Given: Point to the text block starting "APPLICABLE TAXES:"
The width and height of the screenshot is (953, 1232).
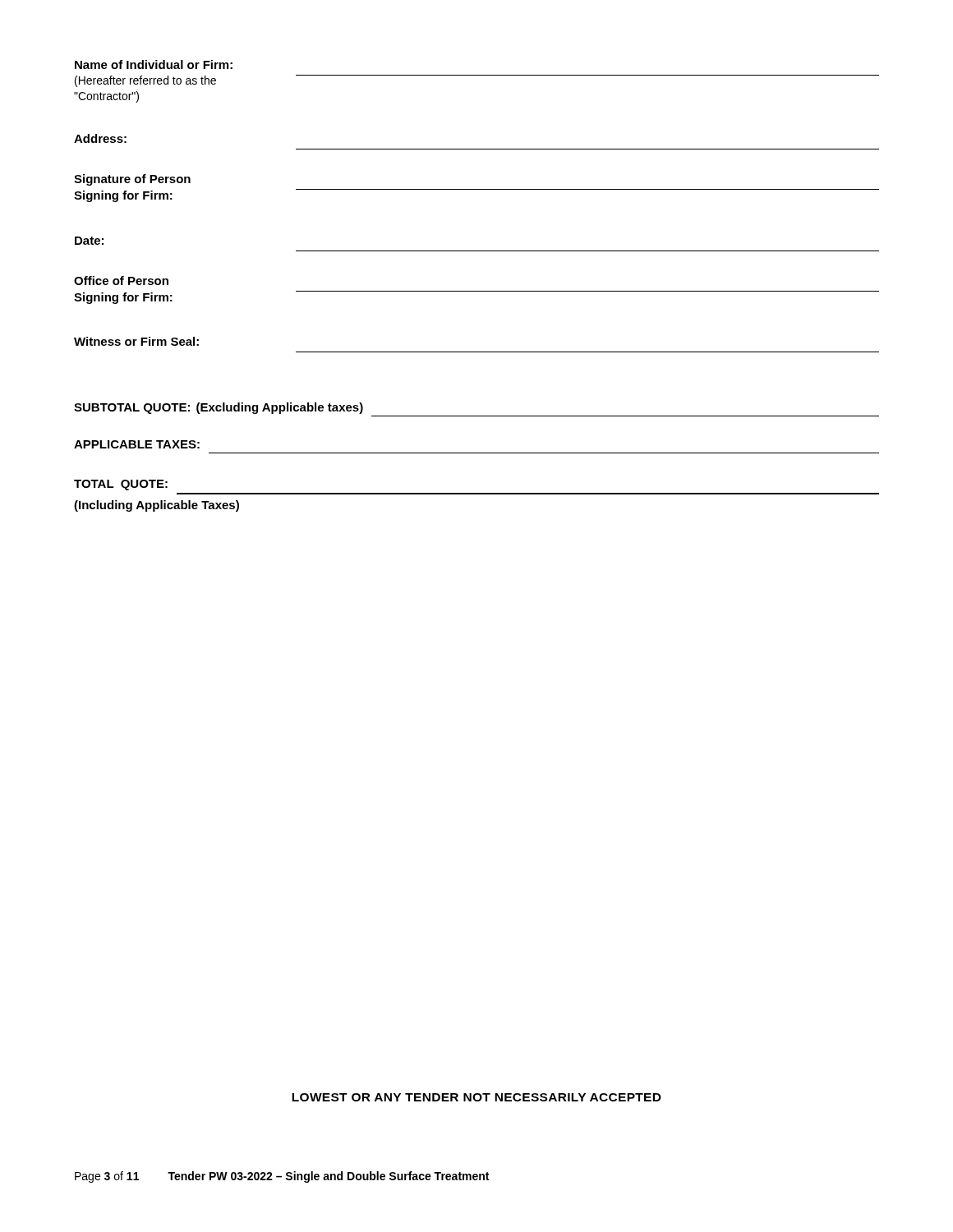Looking at the screenshot, I should point(476,444).
